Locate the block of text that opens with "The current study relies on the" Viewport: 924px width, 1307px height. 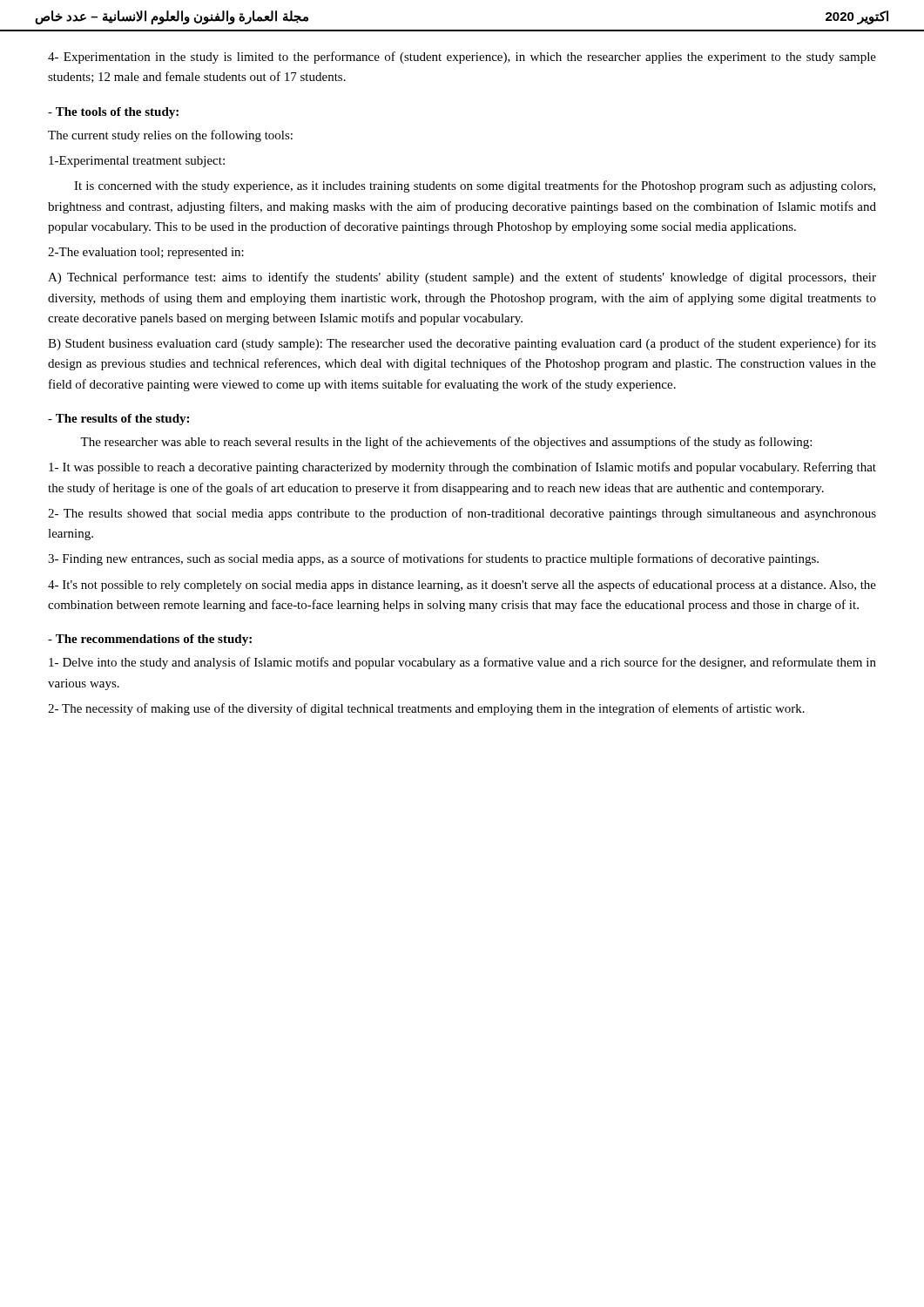point(171,135)
